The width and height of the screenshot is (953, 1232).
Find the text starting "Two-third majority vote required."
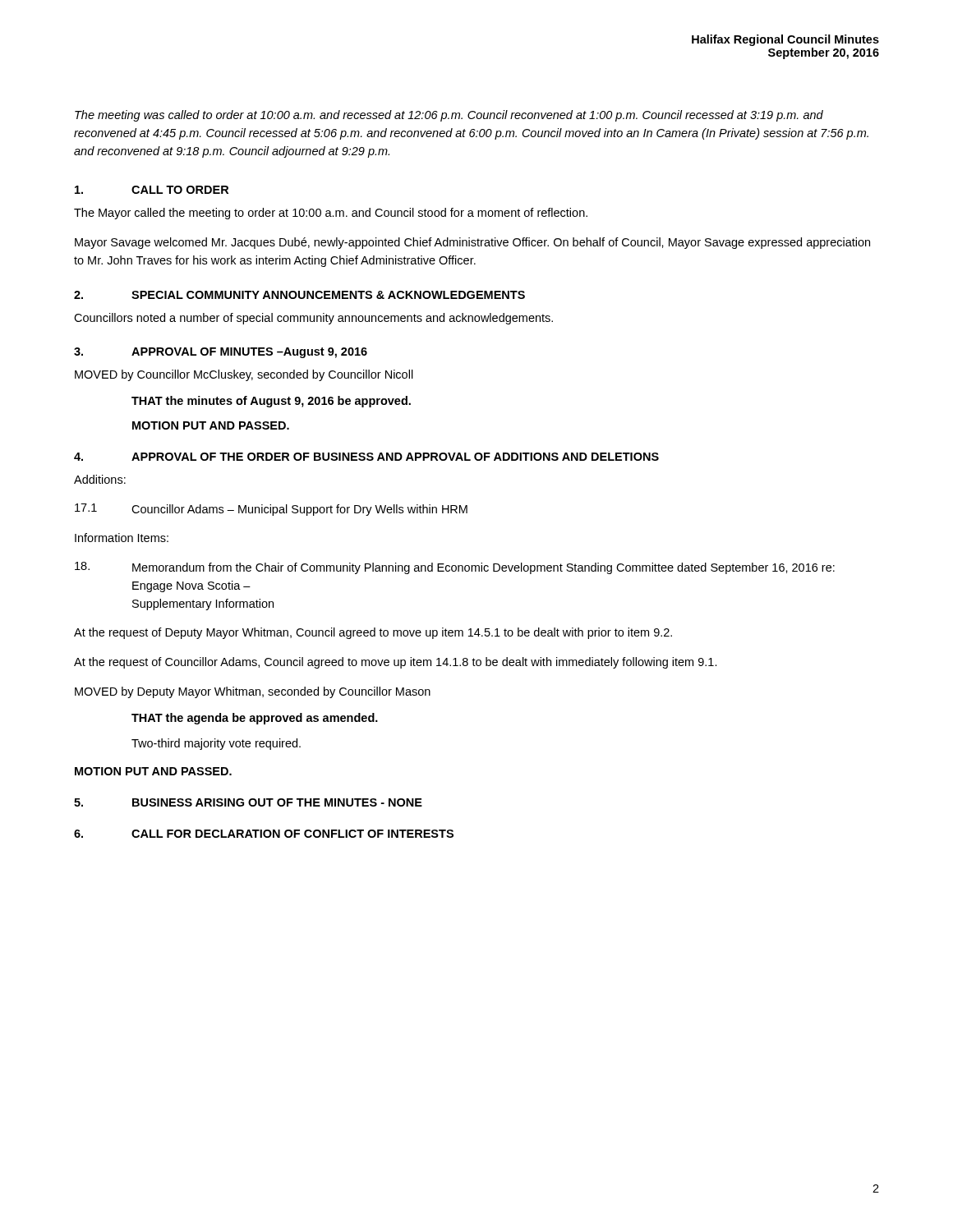tap(216, 744)
